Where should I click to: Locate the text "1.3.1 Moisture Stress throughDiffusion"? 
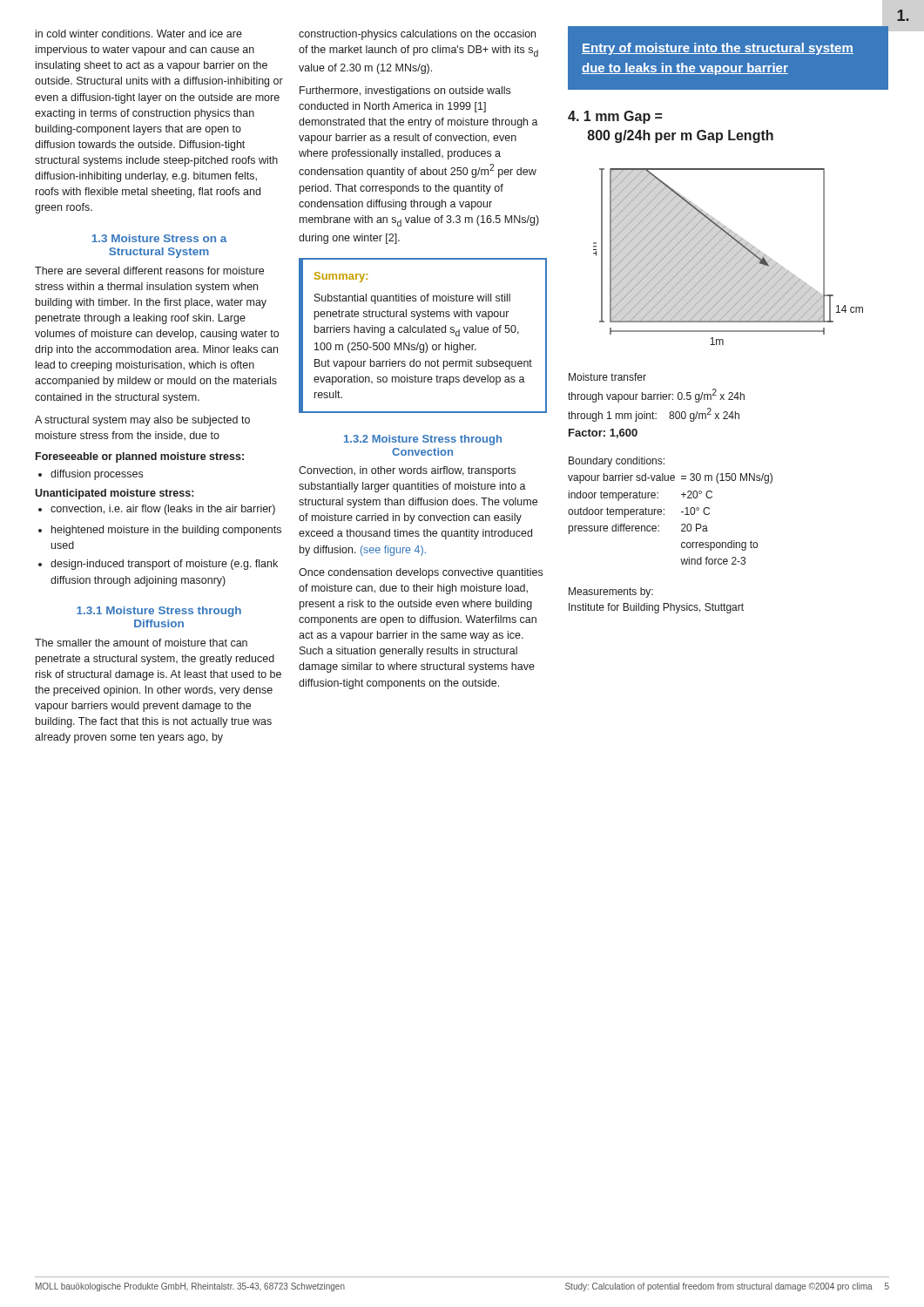click(x=159, y=617)
